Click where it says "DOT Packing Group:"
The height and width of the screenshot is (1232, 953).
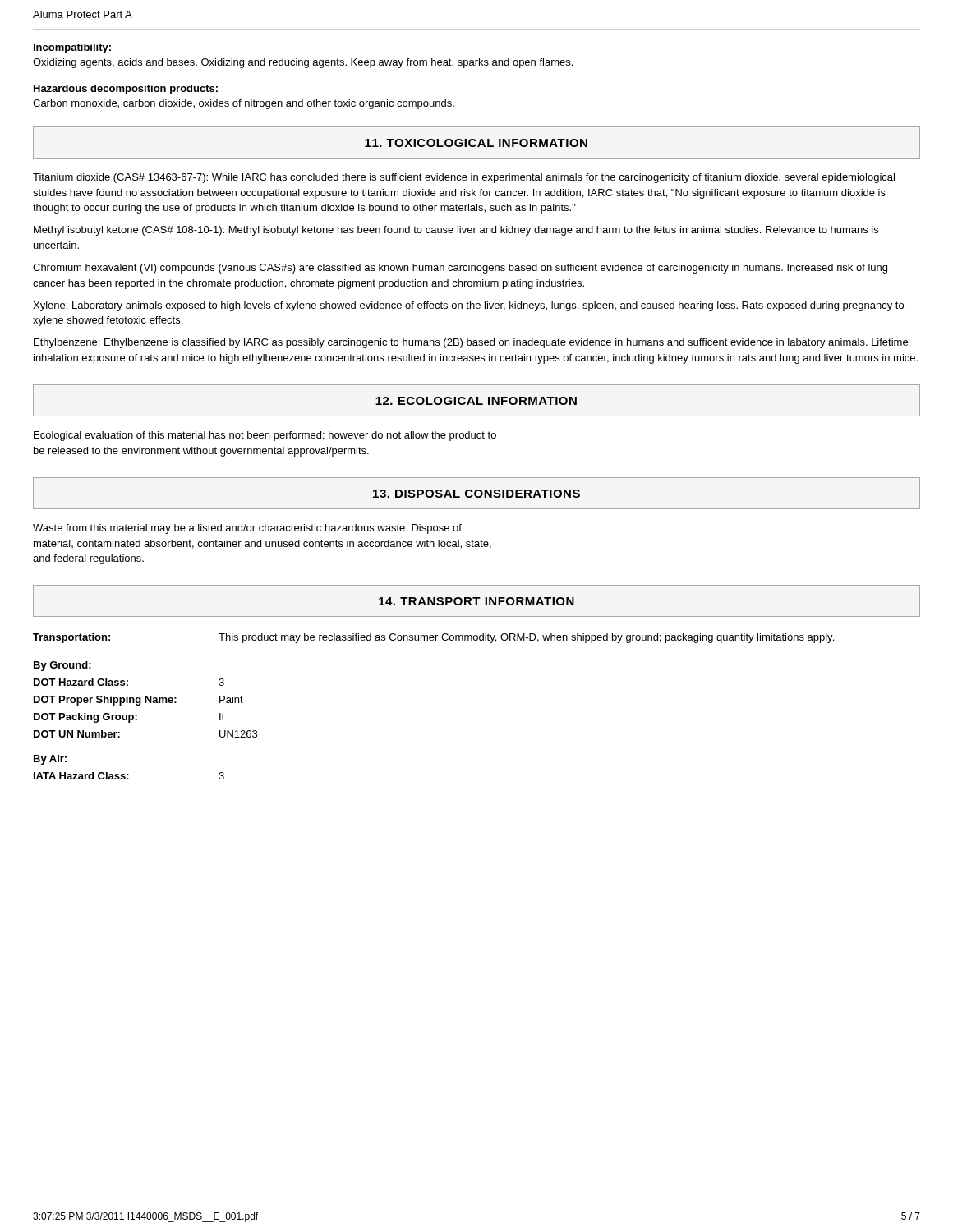[x=85, y=717]
